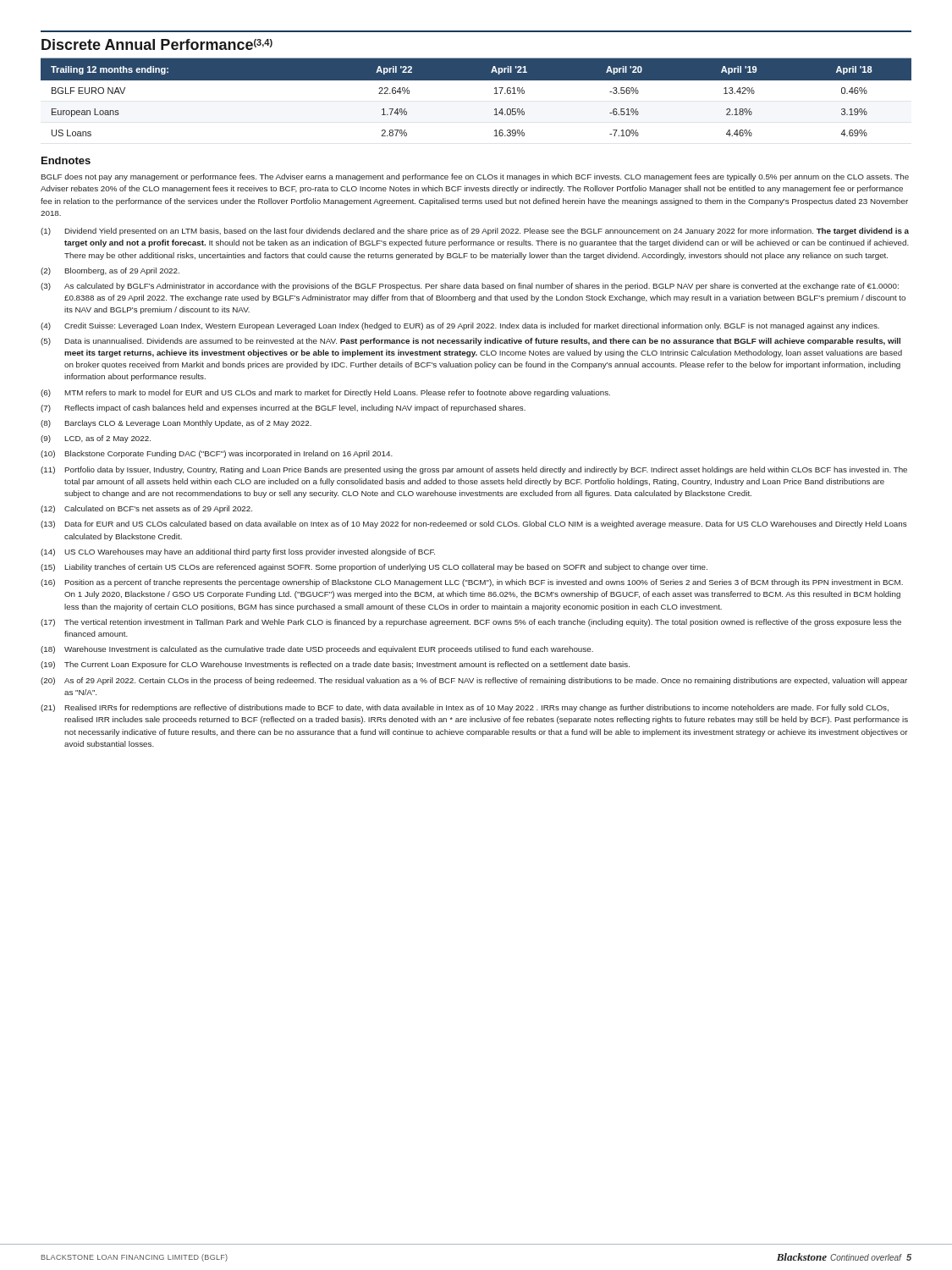Locate the list item containing "(19) The Current Loan Exposure for CLO Warehouse"

click(x=335, y=665)
